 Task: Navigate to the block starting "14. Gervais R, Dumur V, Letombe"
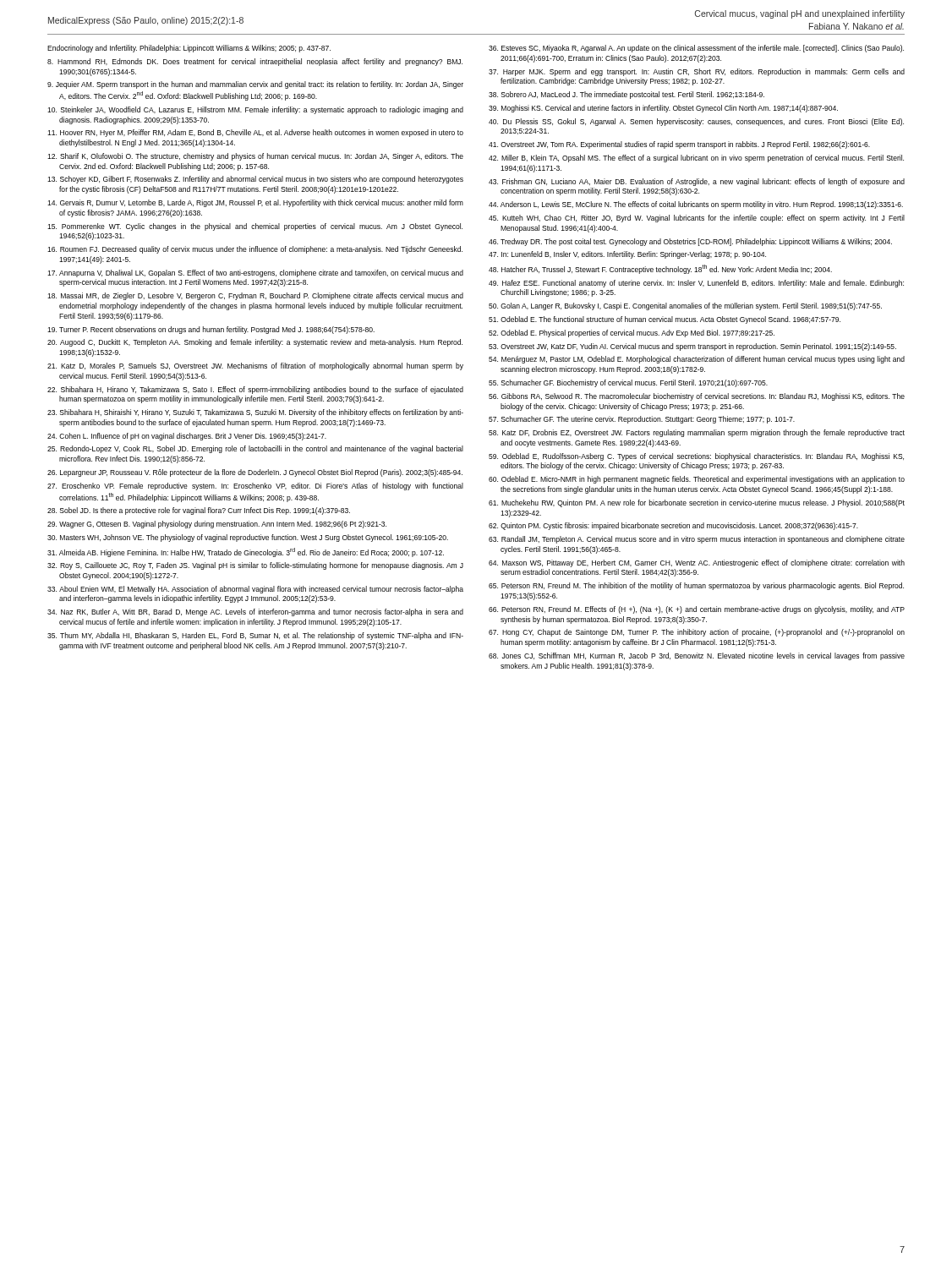pos(255,208)
